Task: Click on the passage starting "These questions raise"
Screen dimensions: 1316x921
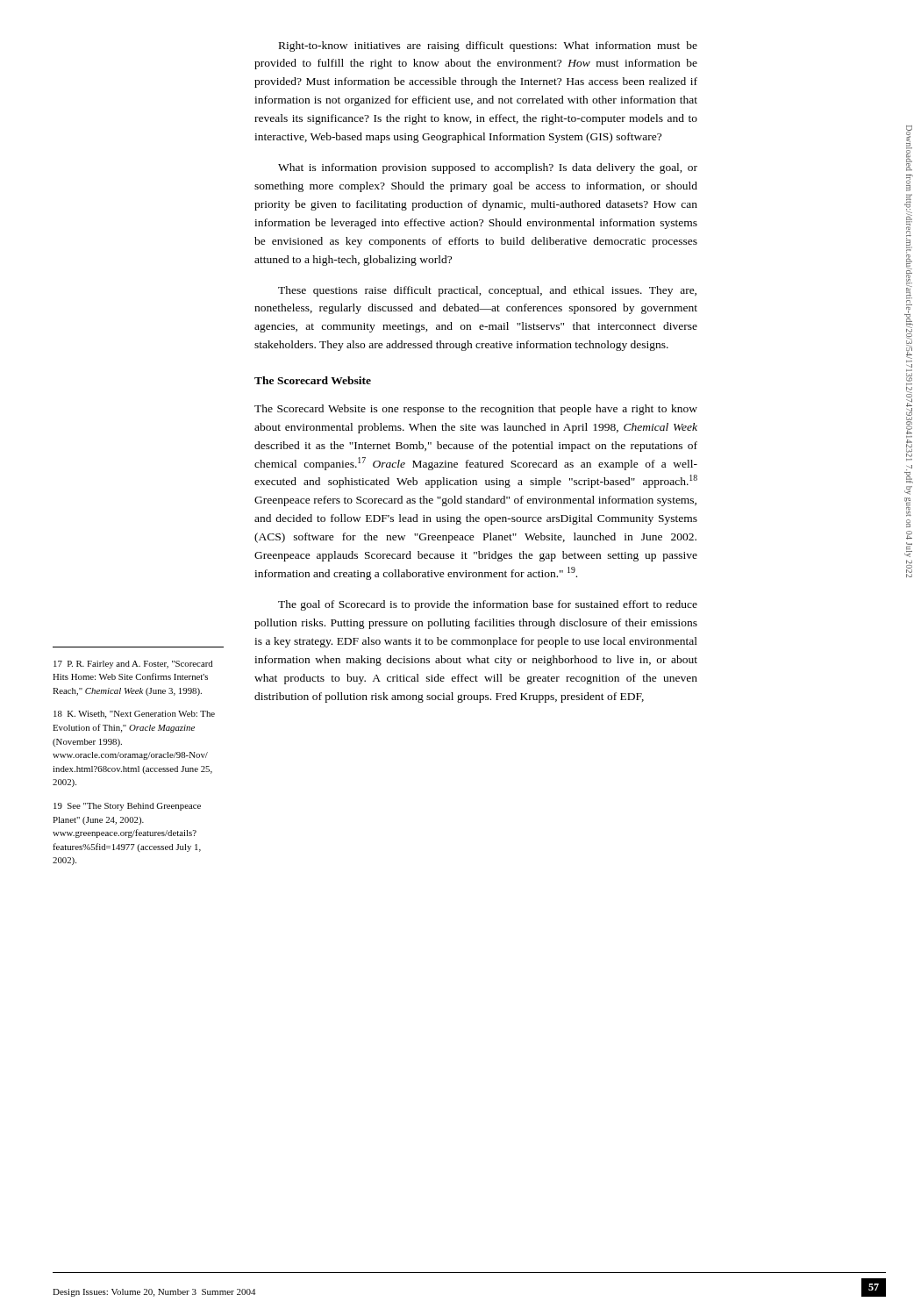Action: (x=476, y=318)
